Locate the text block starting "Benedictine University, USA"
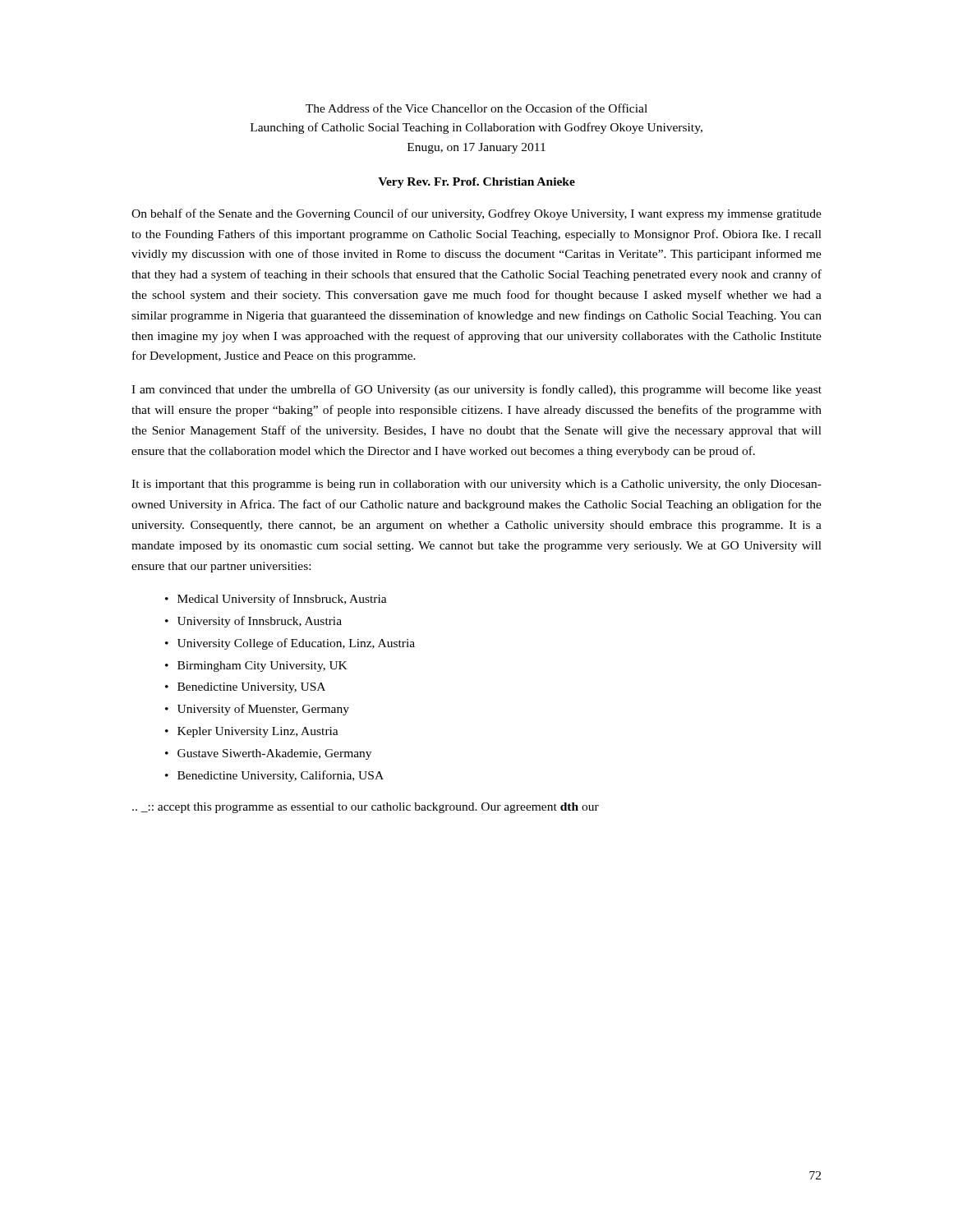The height and width of the screenshot is (1232, 953). point(251,687)
